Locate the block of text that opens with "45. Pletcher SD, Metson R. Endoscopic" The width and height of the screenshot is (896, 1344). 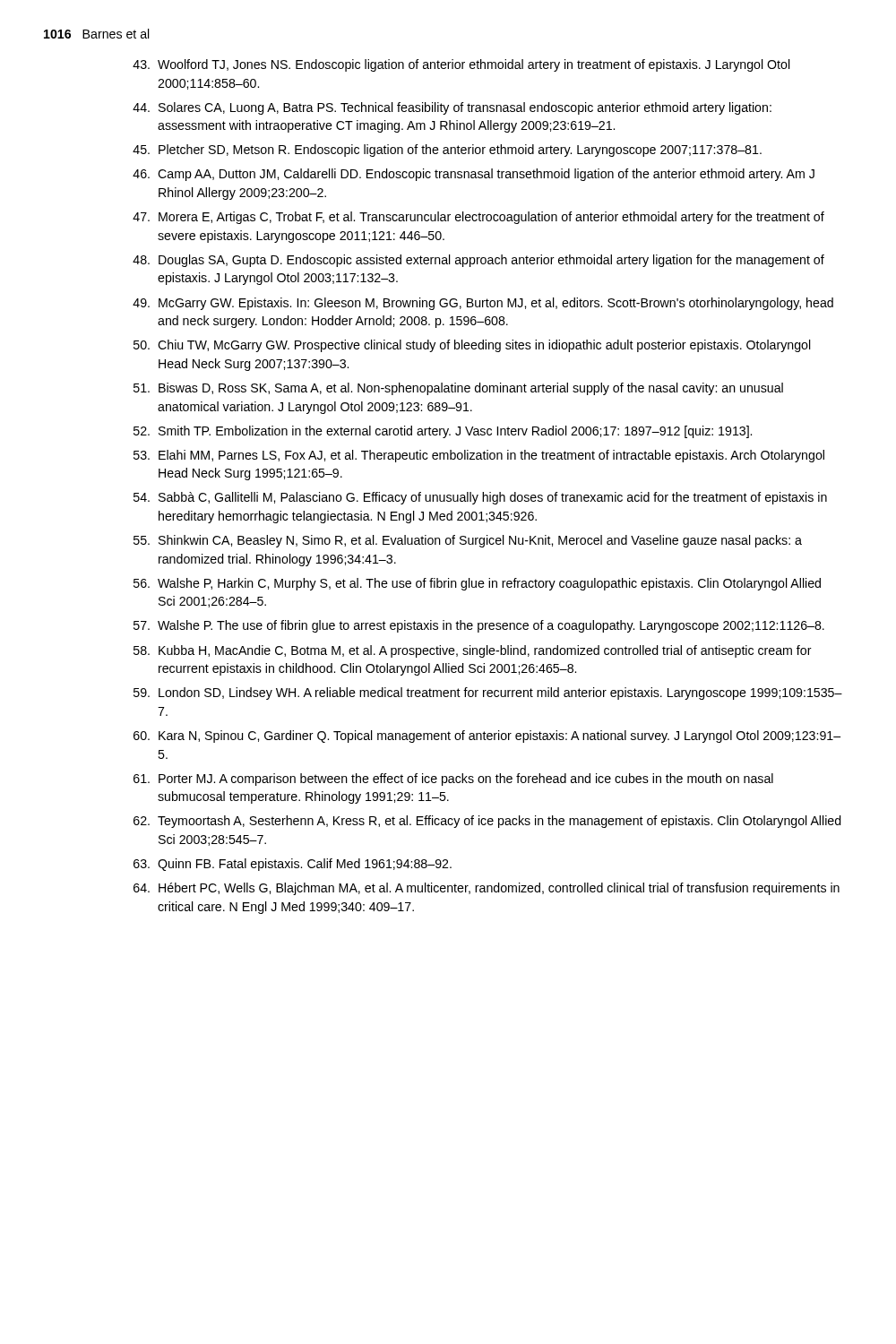coord(479,150)
